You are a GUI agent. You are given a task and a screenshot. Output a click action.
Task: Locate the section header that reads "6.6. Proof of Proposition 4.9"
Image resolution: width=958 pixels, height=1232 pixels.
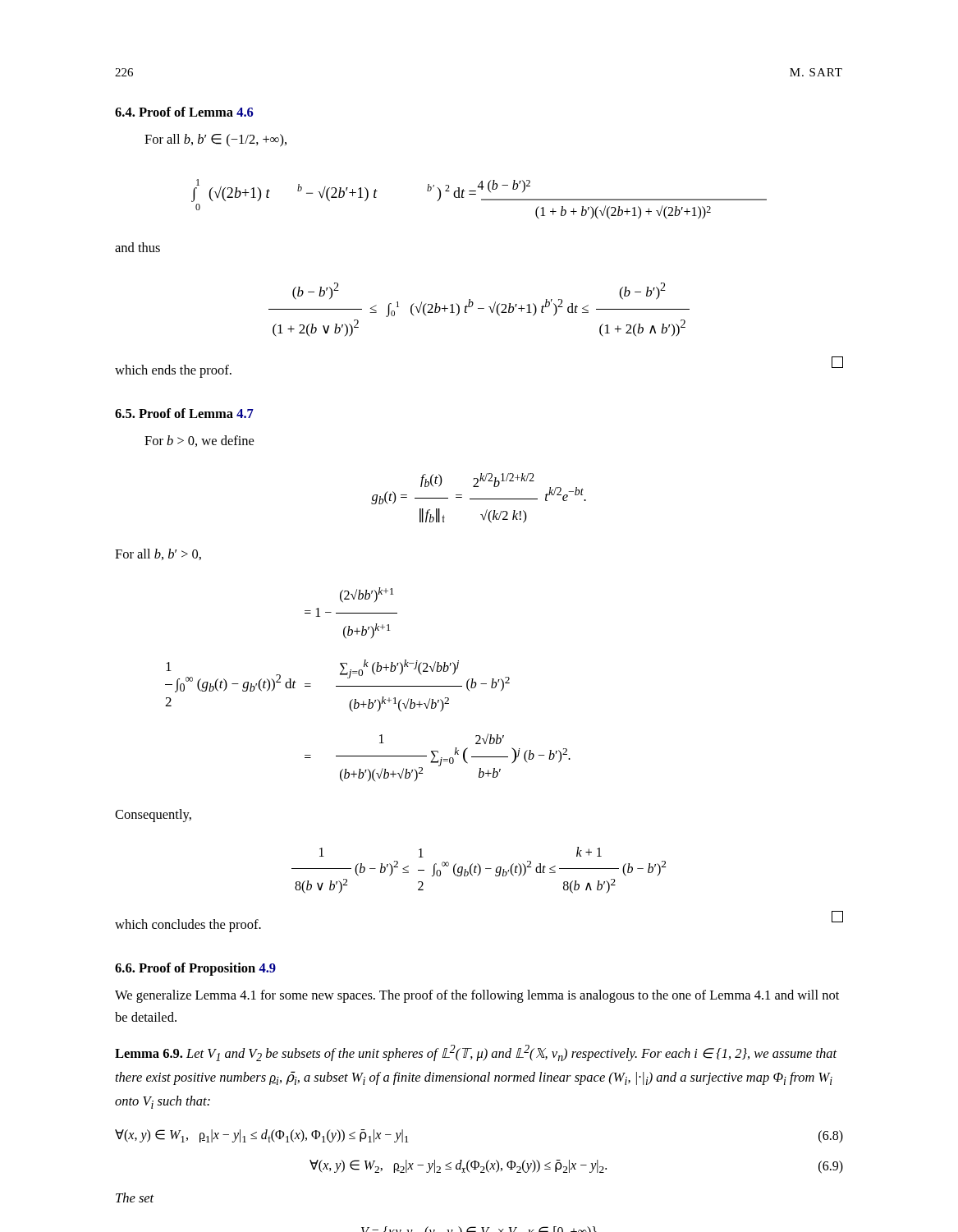pyautogui.click(x=195, y=968)
